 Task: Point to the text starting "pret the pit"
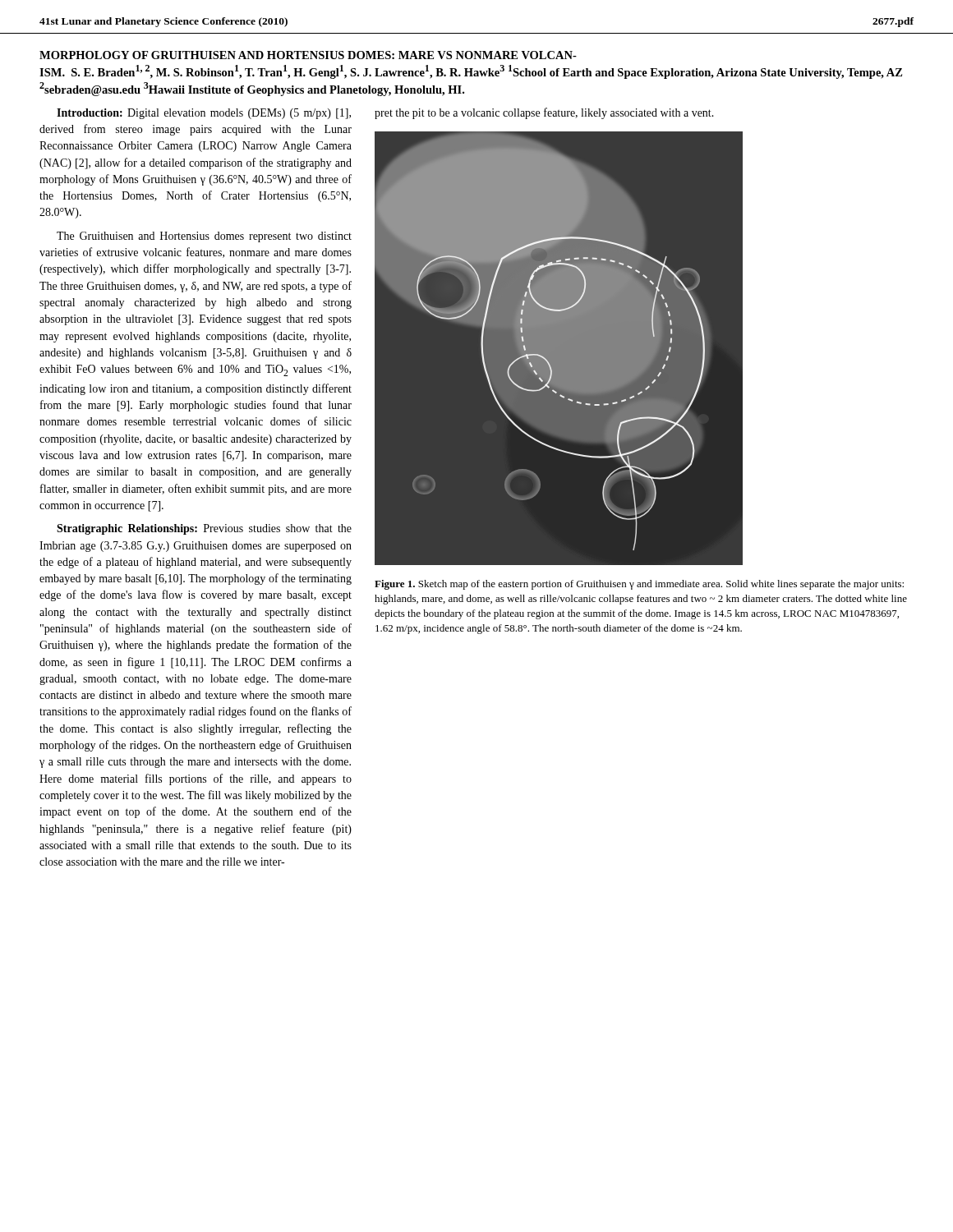(x=544, y=113)
